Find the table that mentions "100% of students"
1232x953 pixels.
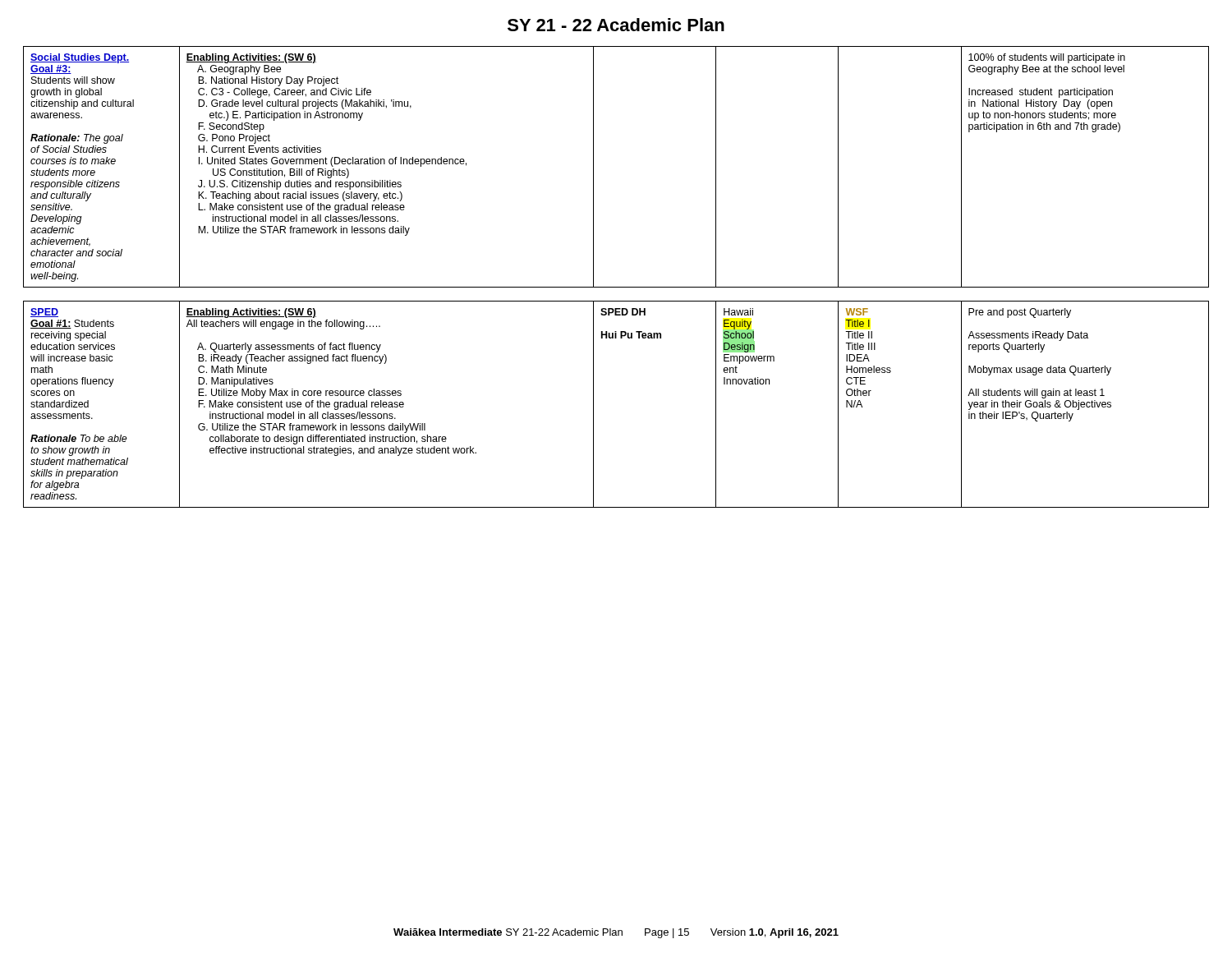coord(616,167)
